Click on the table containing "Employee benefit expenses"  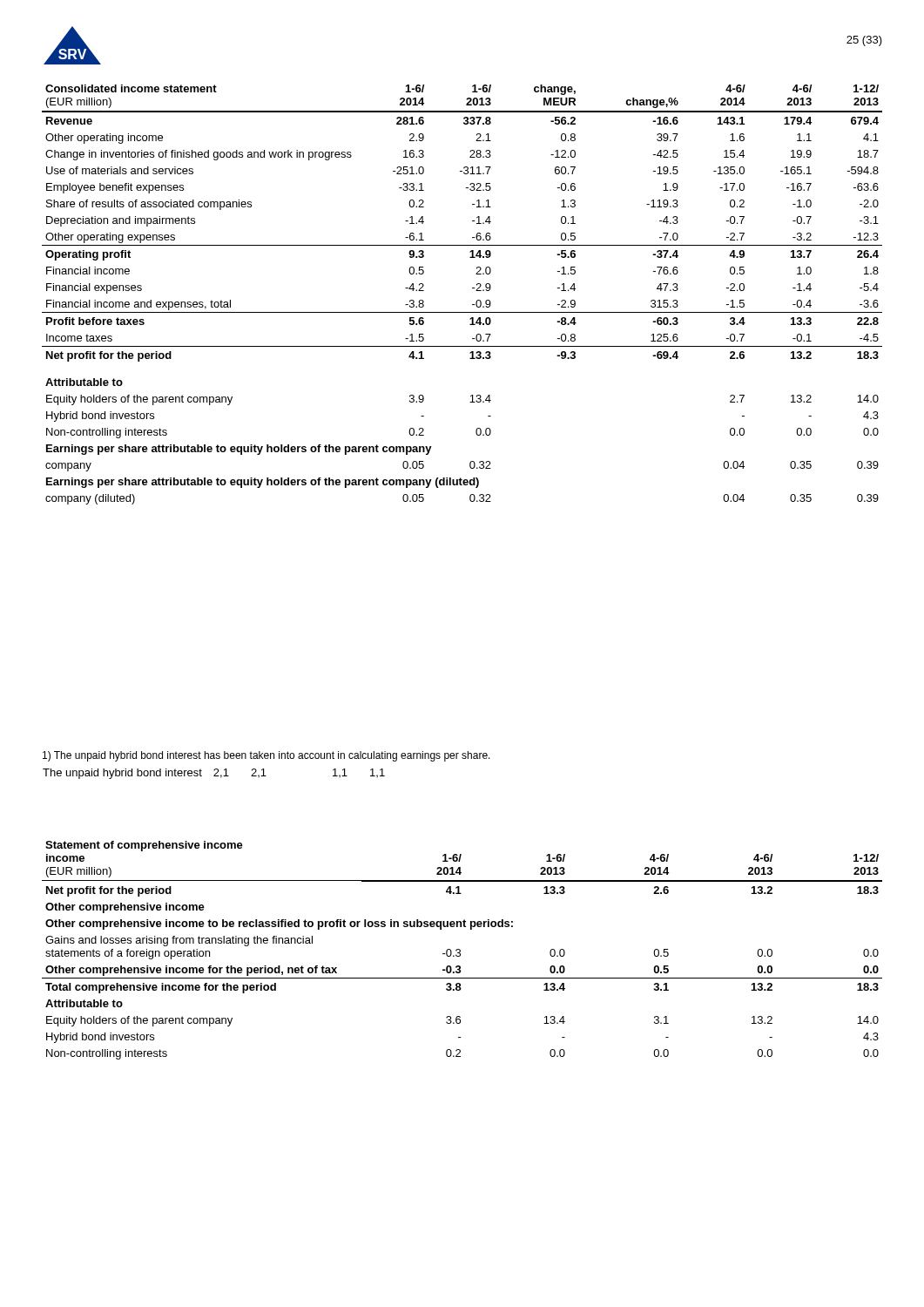462,293
